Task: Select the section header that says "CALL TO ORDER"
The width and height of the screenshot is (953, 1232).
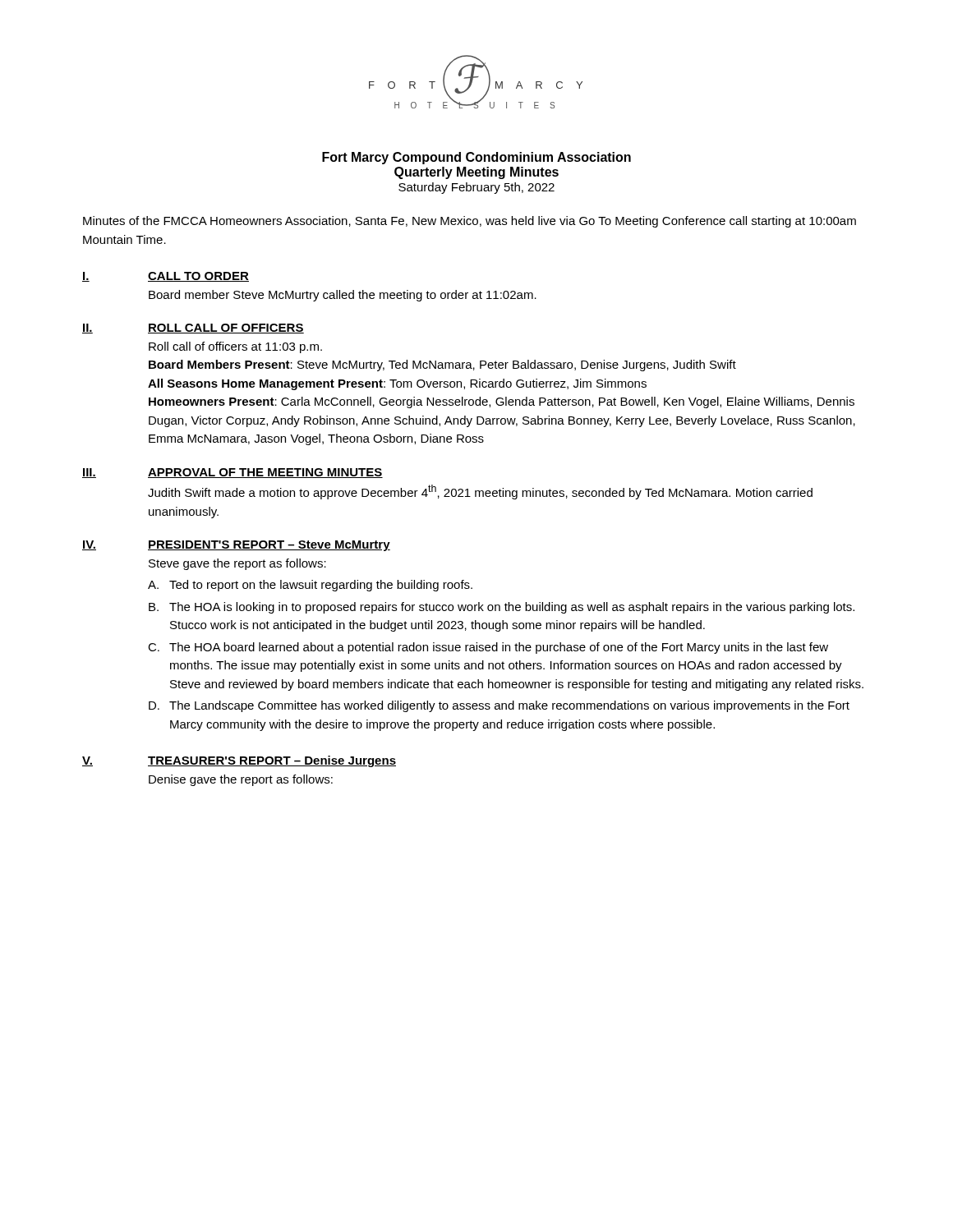Action: pos(198,276)
